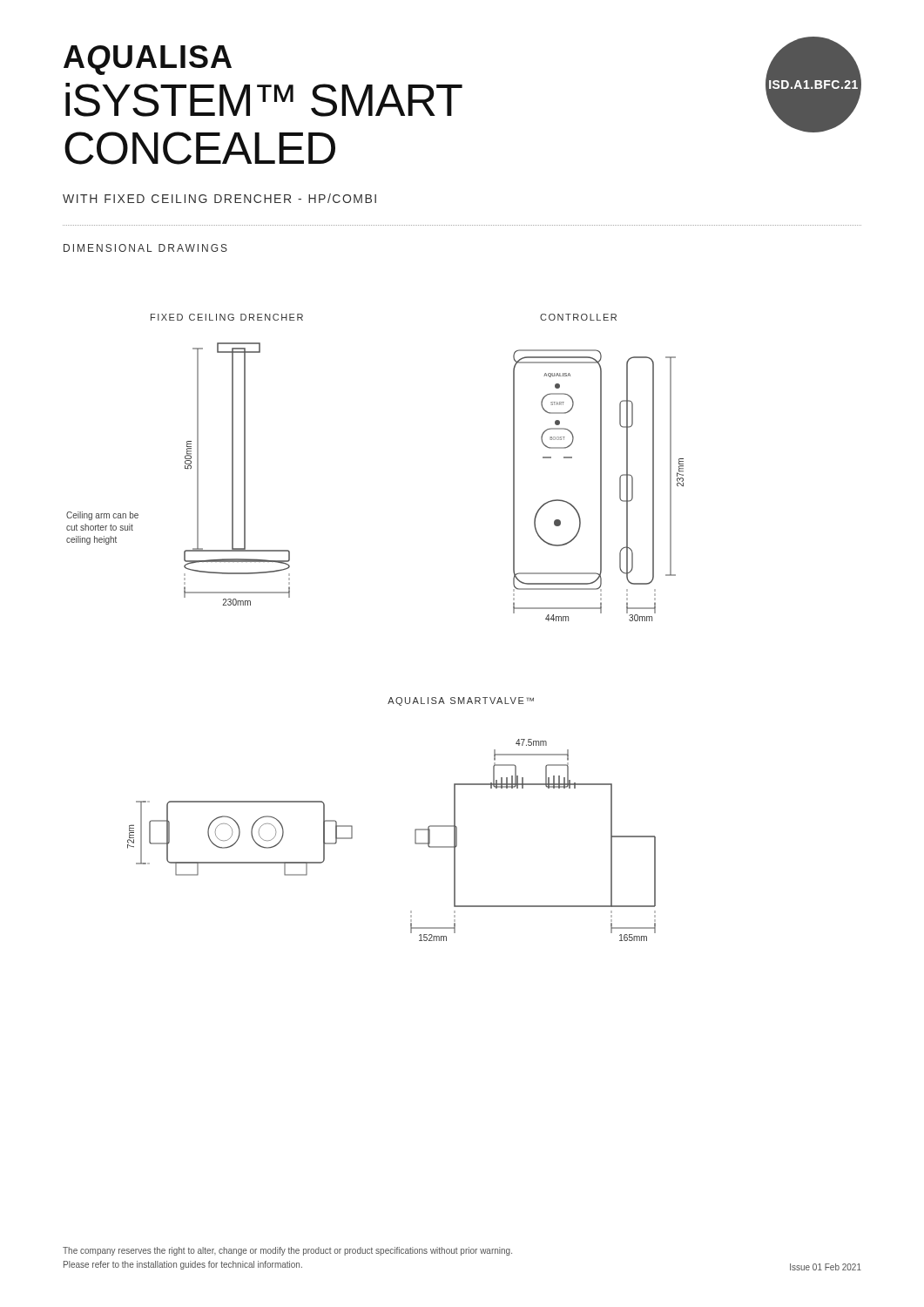The height and width of the screenshot is (1307, 924).
Task: Locate the text block starting "WITH FIXED CEILING DRENCHER -"
Action: [x=221, y=199]
